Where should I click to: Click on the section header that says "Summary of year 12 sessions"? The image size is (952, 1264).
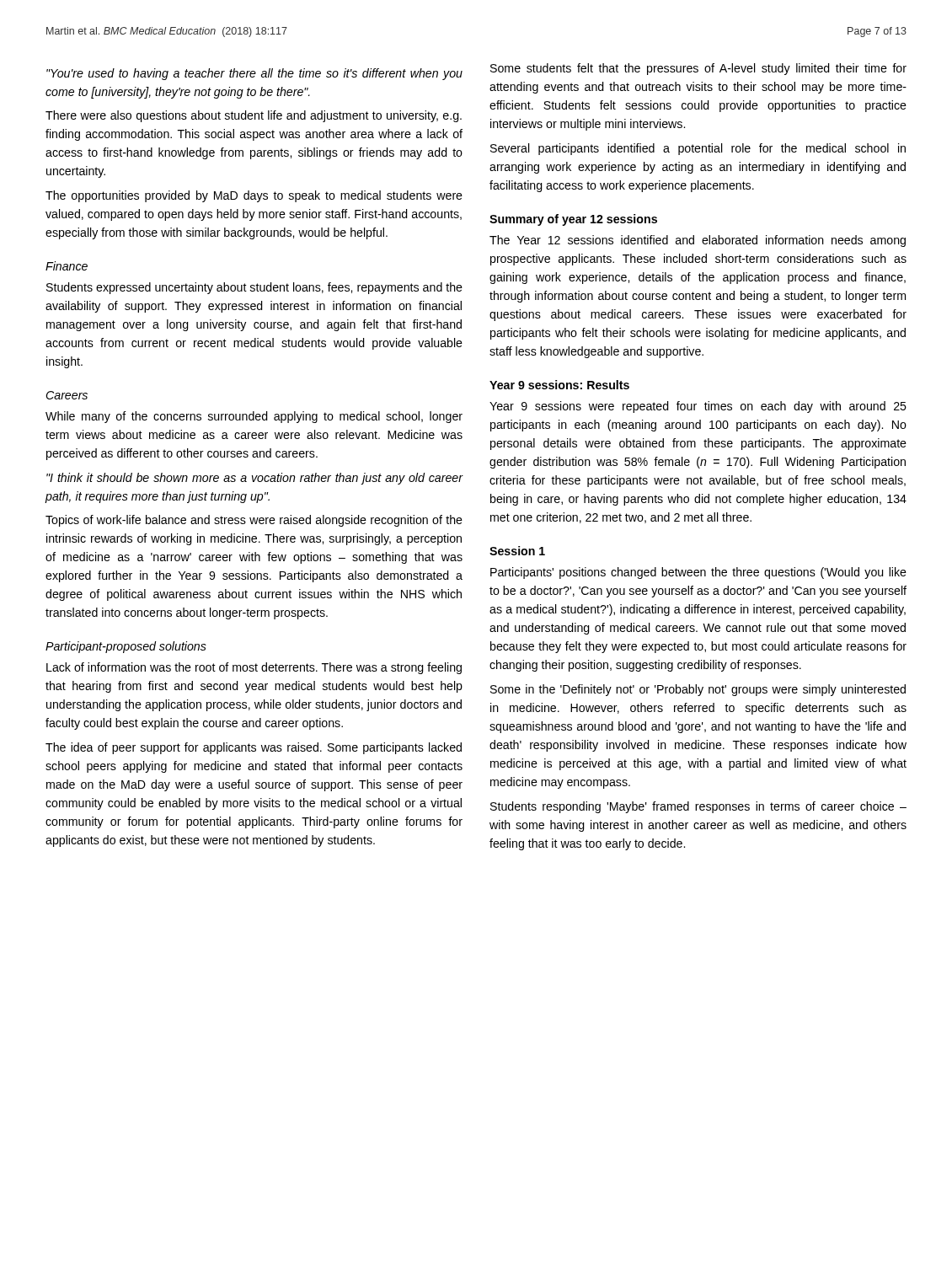573,220
